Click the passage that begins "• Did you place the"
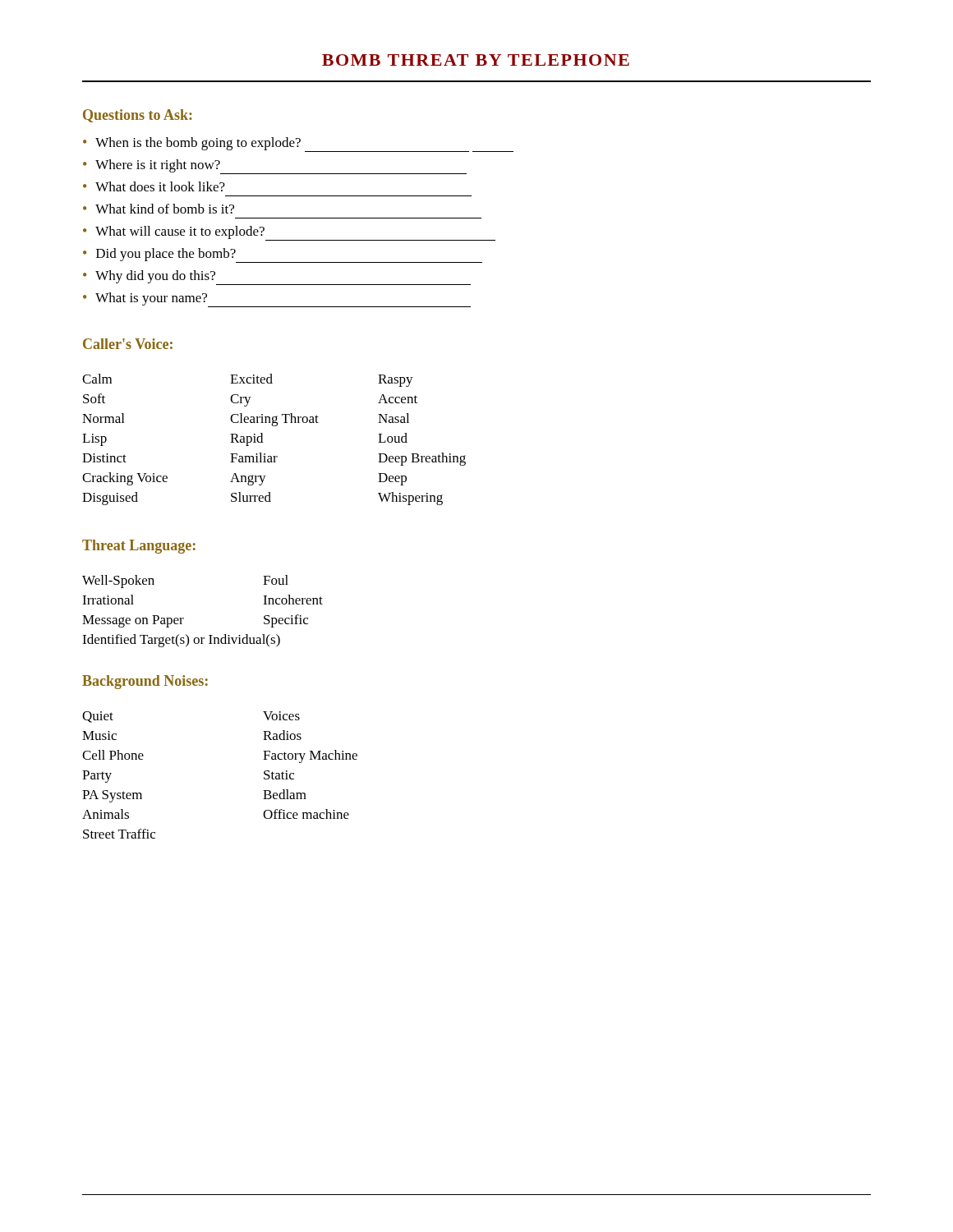Image resolution: width=953 pixels, height=1232 pixels. point(282,254)
